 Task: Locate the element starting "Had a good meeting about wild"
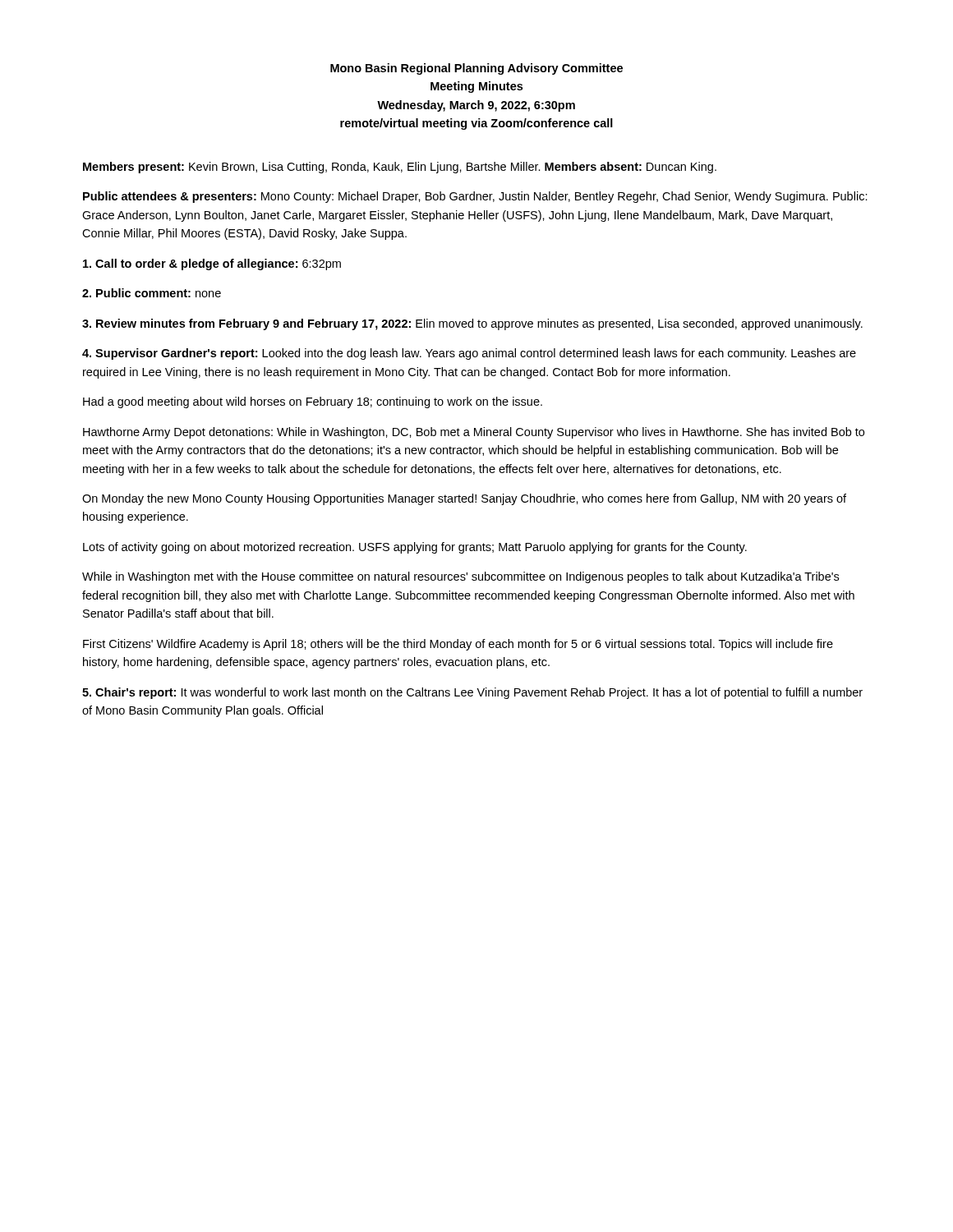313,402
